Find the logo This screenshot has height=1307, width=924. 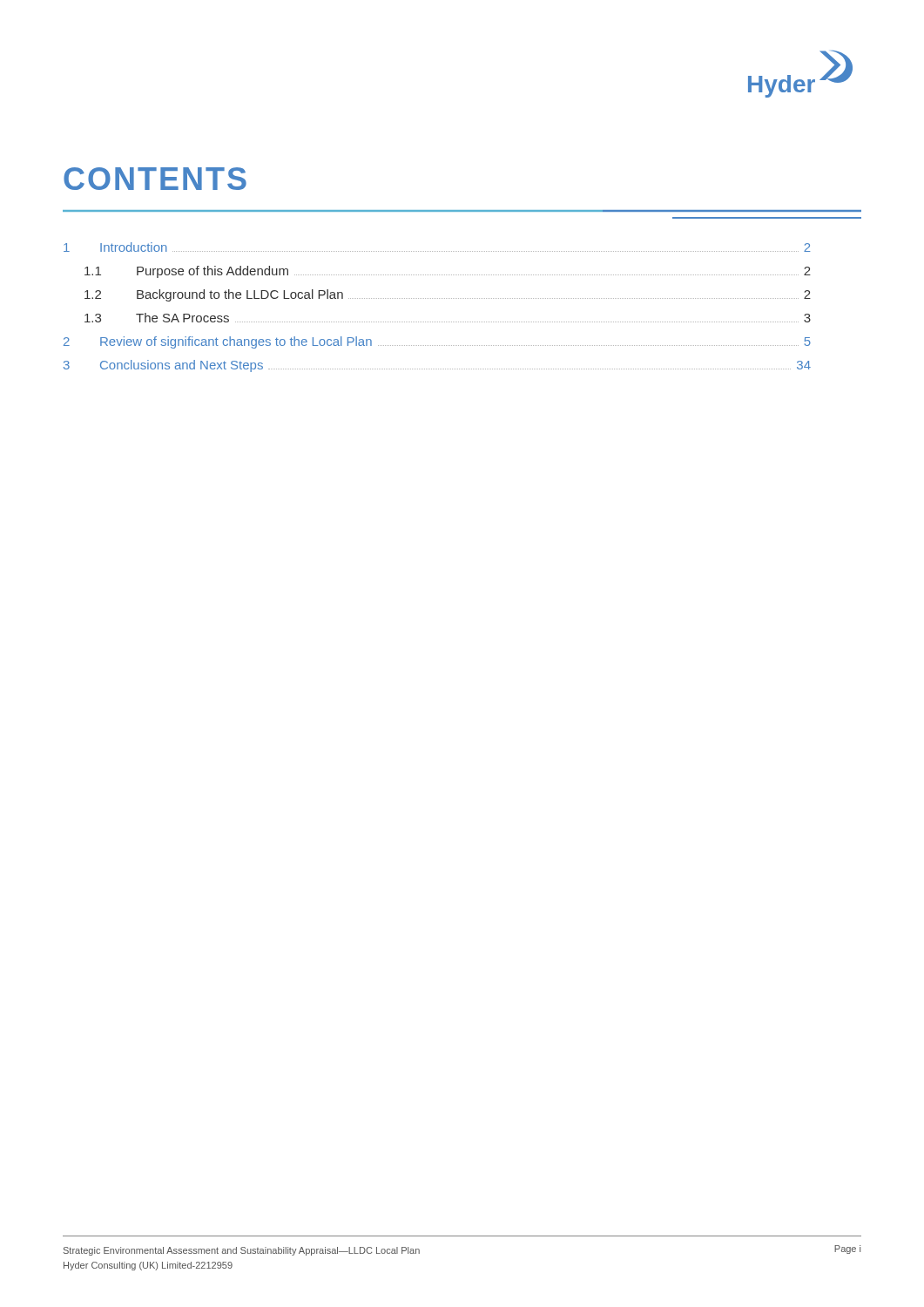(x=800, y=77)
